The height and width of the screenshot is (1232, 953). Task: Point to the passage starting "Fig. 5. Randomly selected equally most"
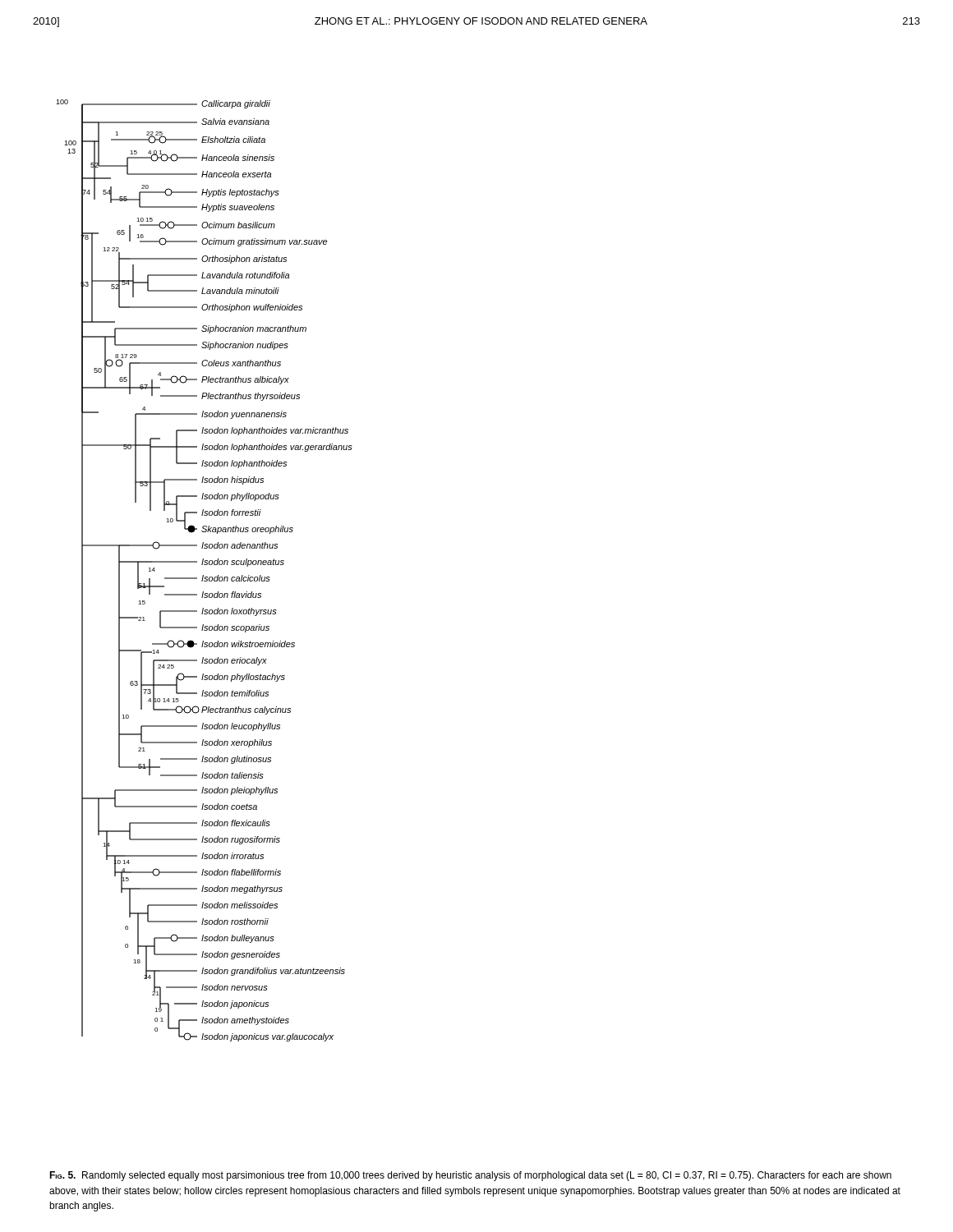point(475,1191)
